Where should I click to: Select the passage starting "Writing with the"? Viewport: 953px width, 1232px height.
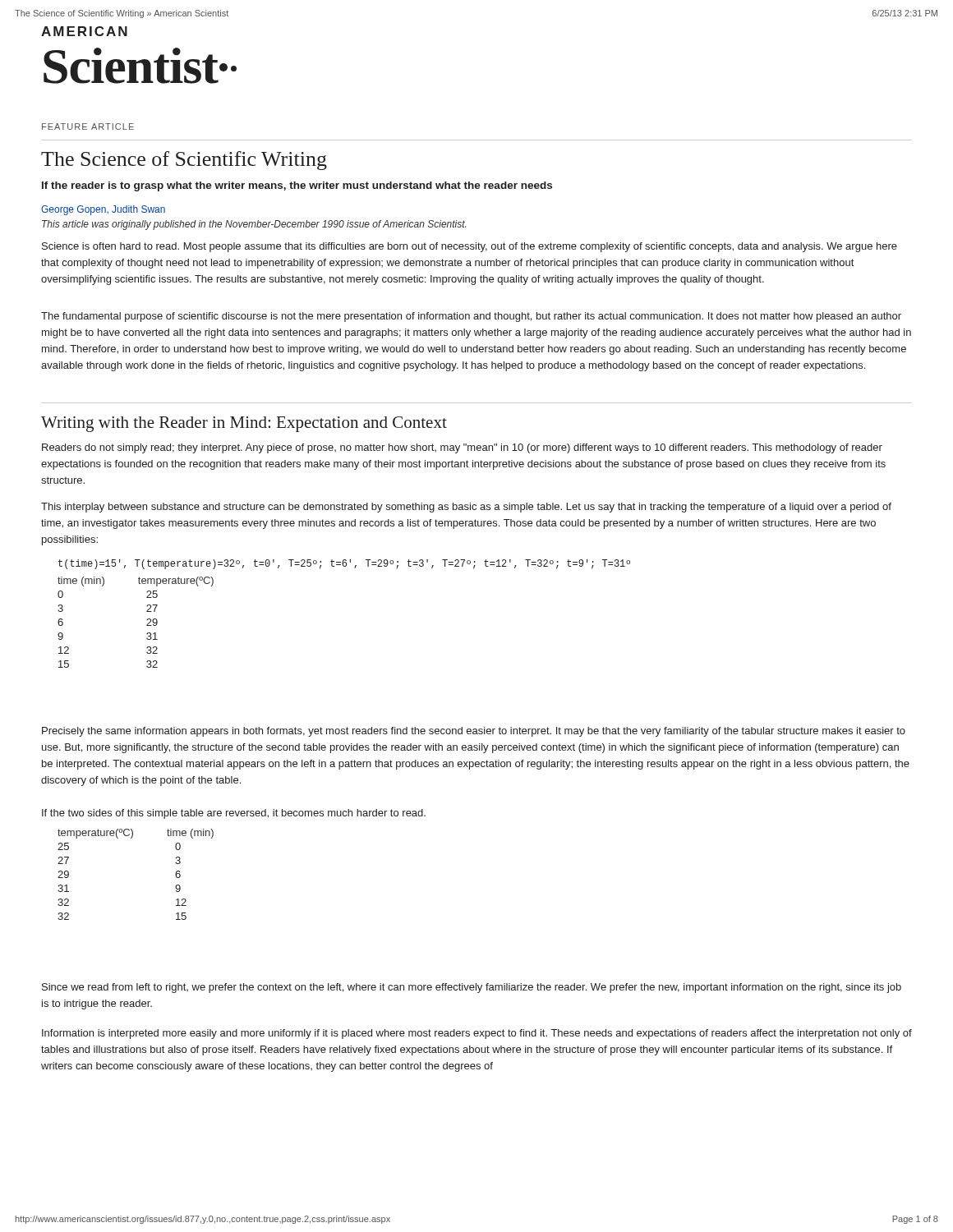click(244, 422)
